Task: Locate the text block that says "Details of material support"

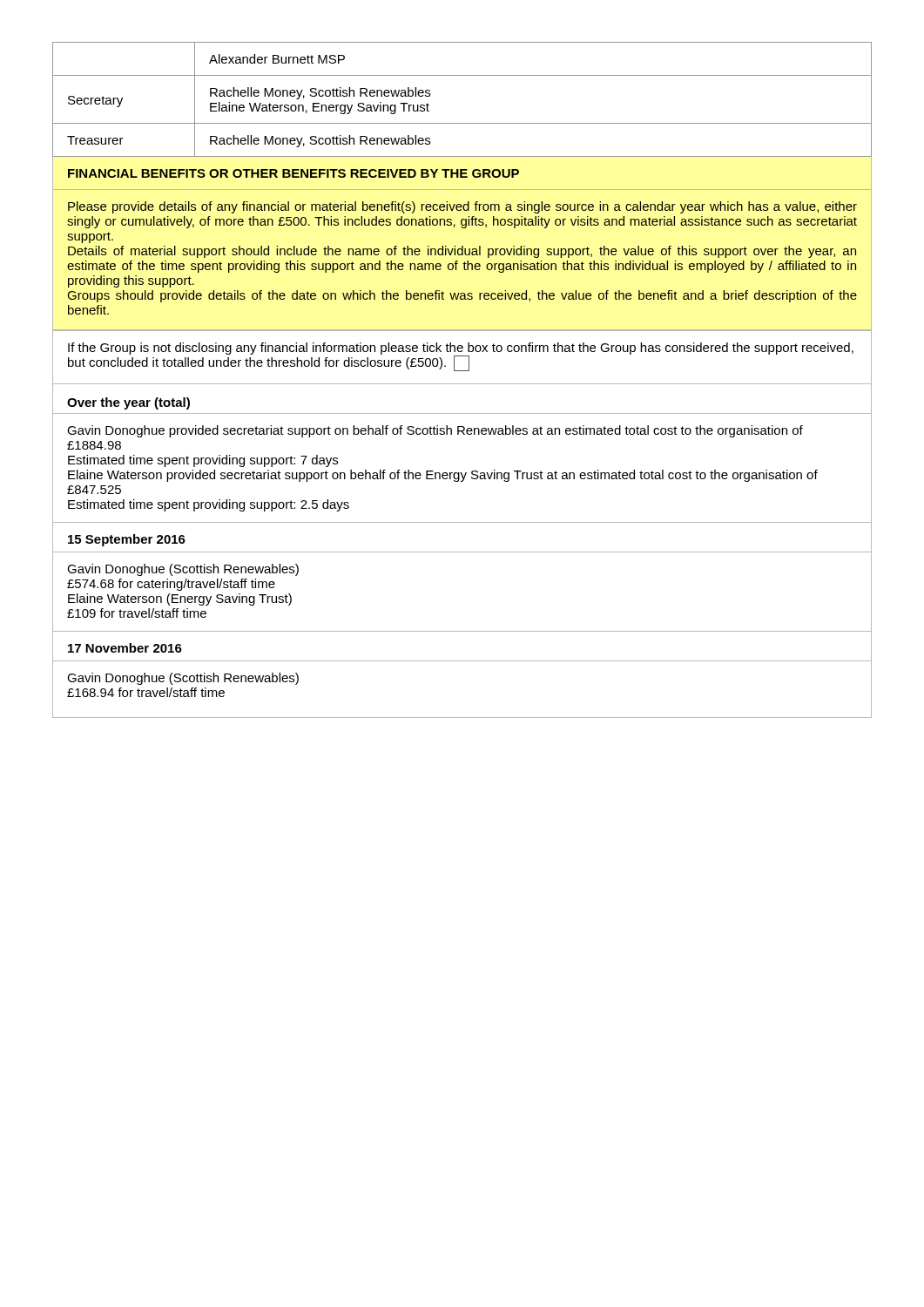Action: pyautogui.click(x=462, y=265)
